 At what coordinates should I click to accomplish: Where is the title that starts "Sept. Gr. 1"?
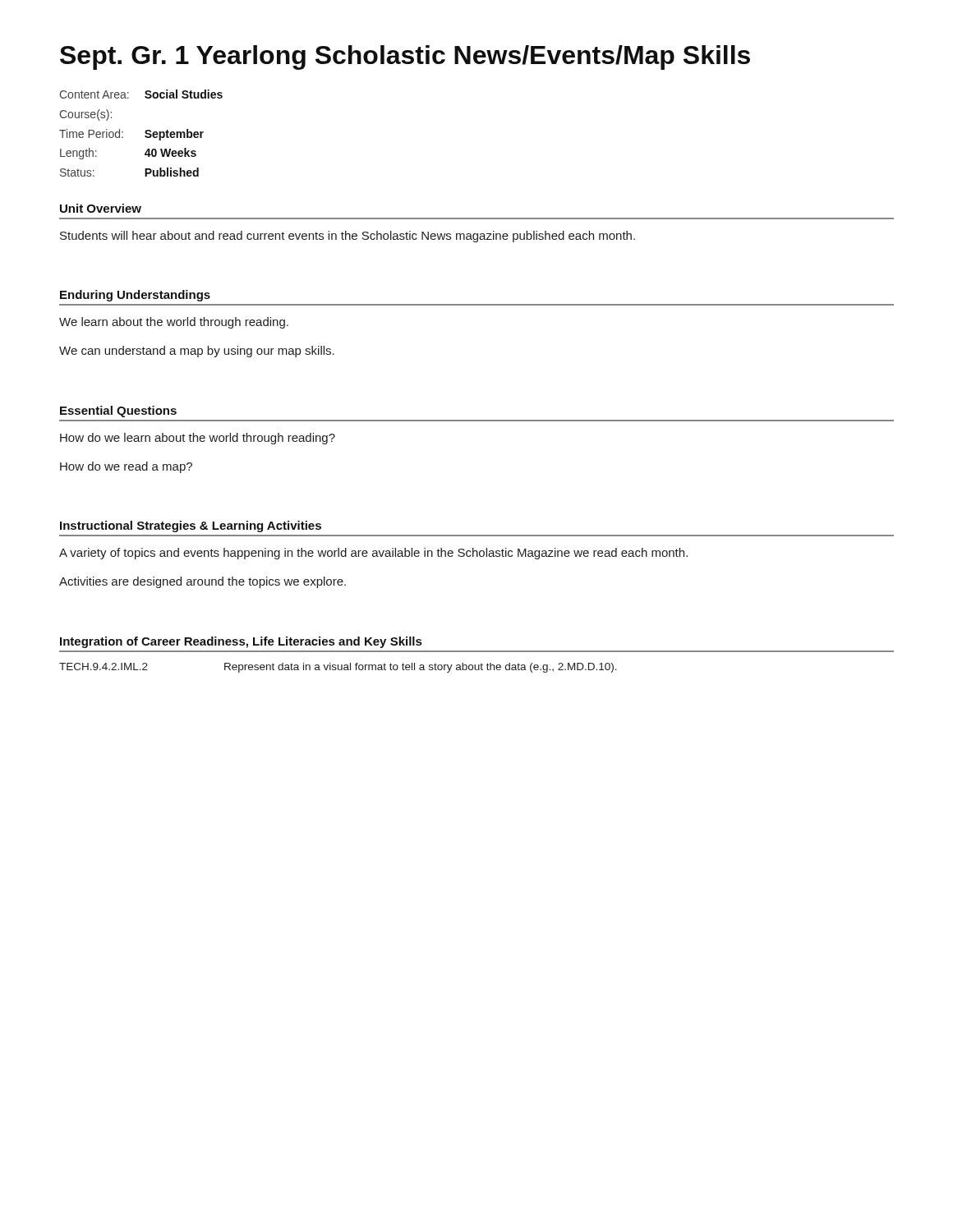point(476,55)
